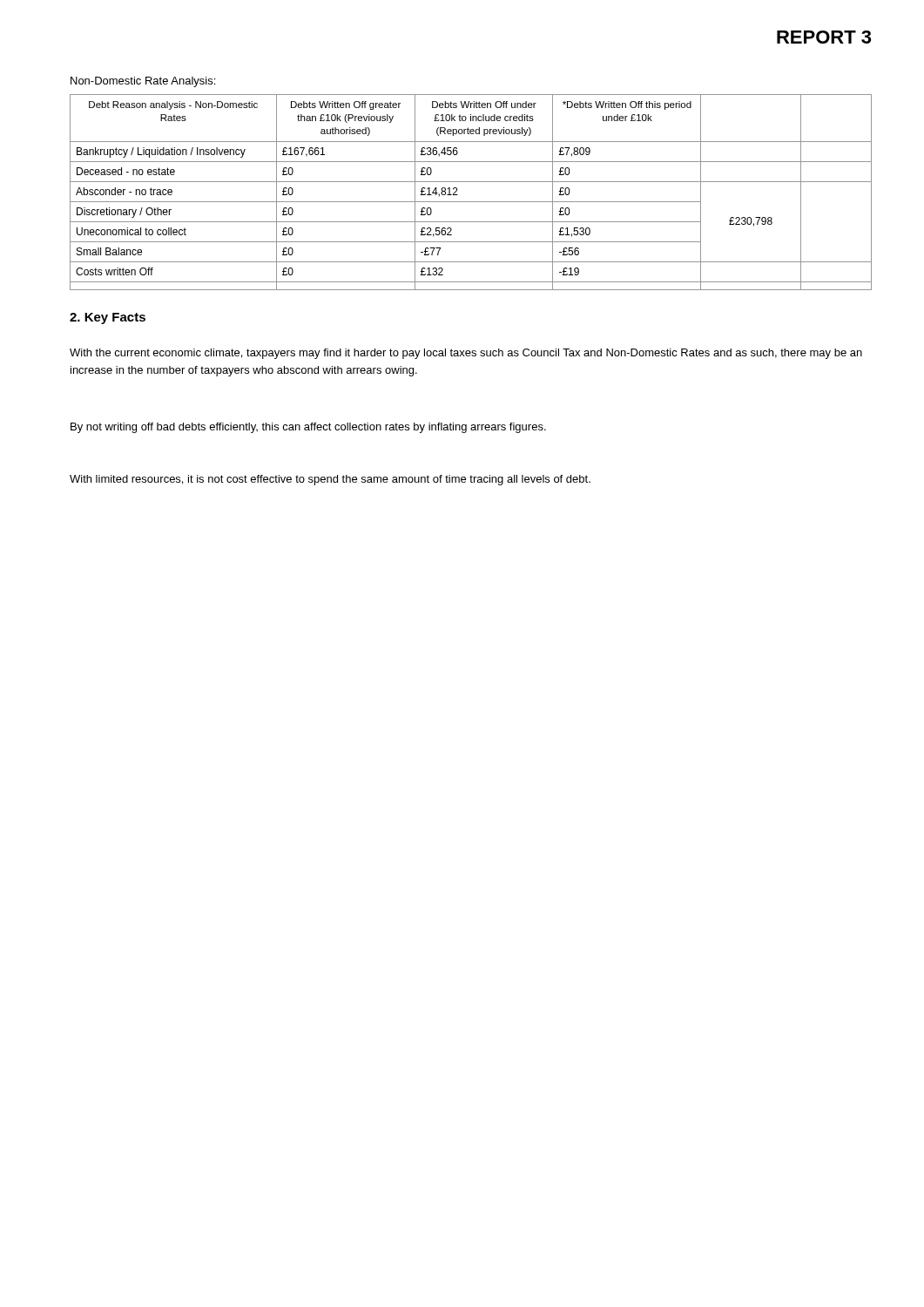Screen dimensions: 1307x924
Task: Select the table that reads "Uneconomical to collect"
Action: [471, 192]
